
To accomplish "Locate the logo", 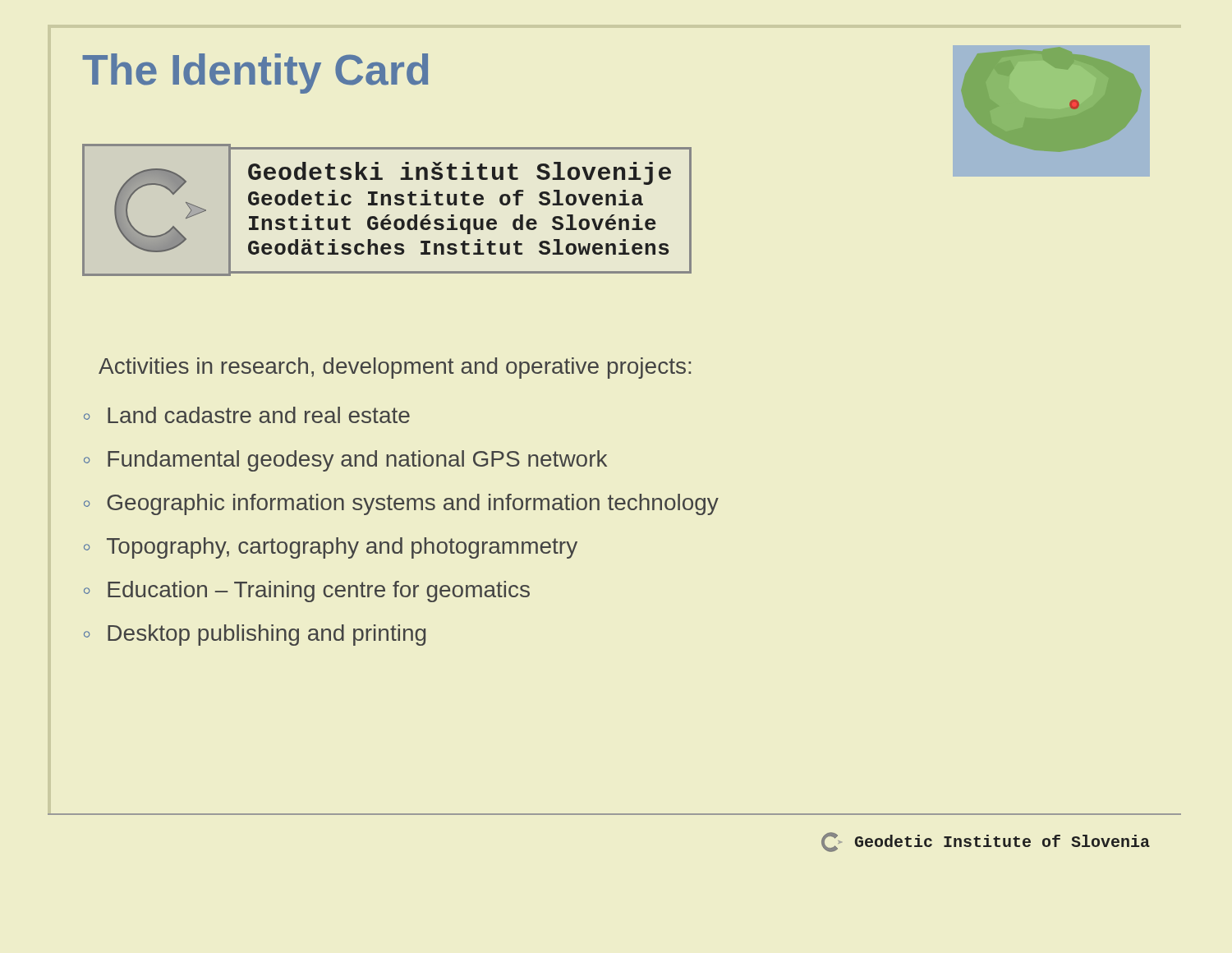I will 387,210.
